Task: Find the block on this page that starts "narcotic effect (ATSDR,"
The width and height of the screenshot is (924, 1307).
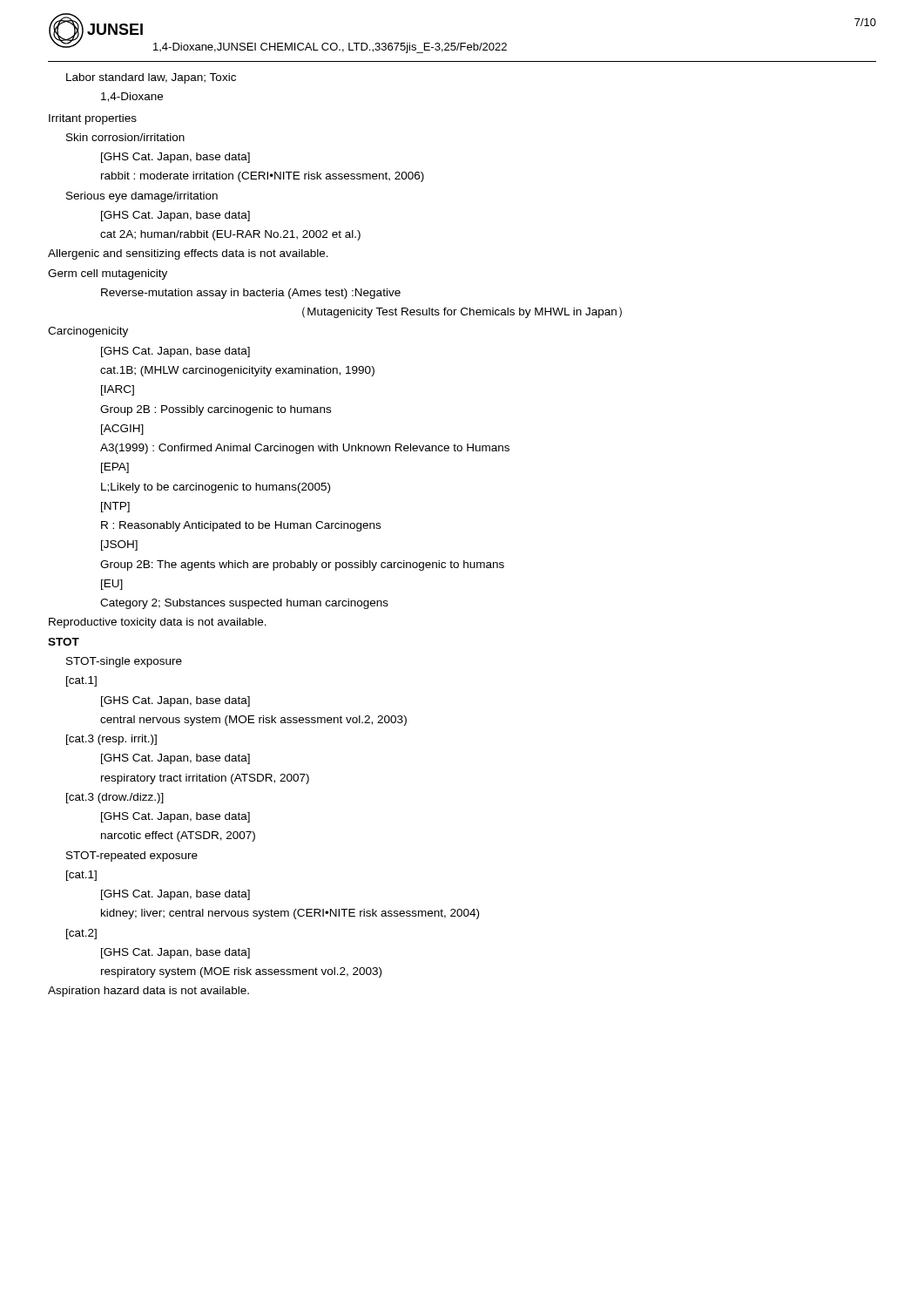Action: 178,835
